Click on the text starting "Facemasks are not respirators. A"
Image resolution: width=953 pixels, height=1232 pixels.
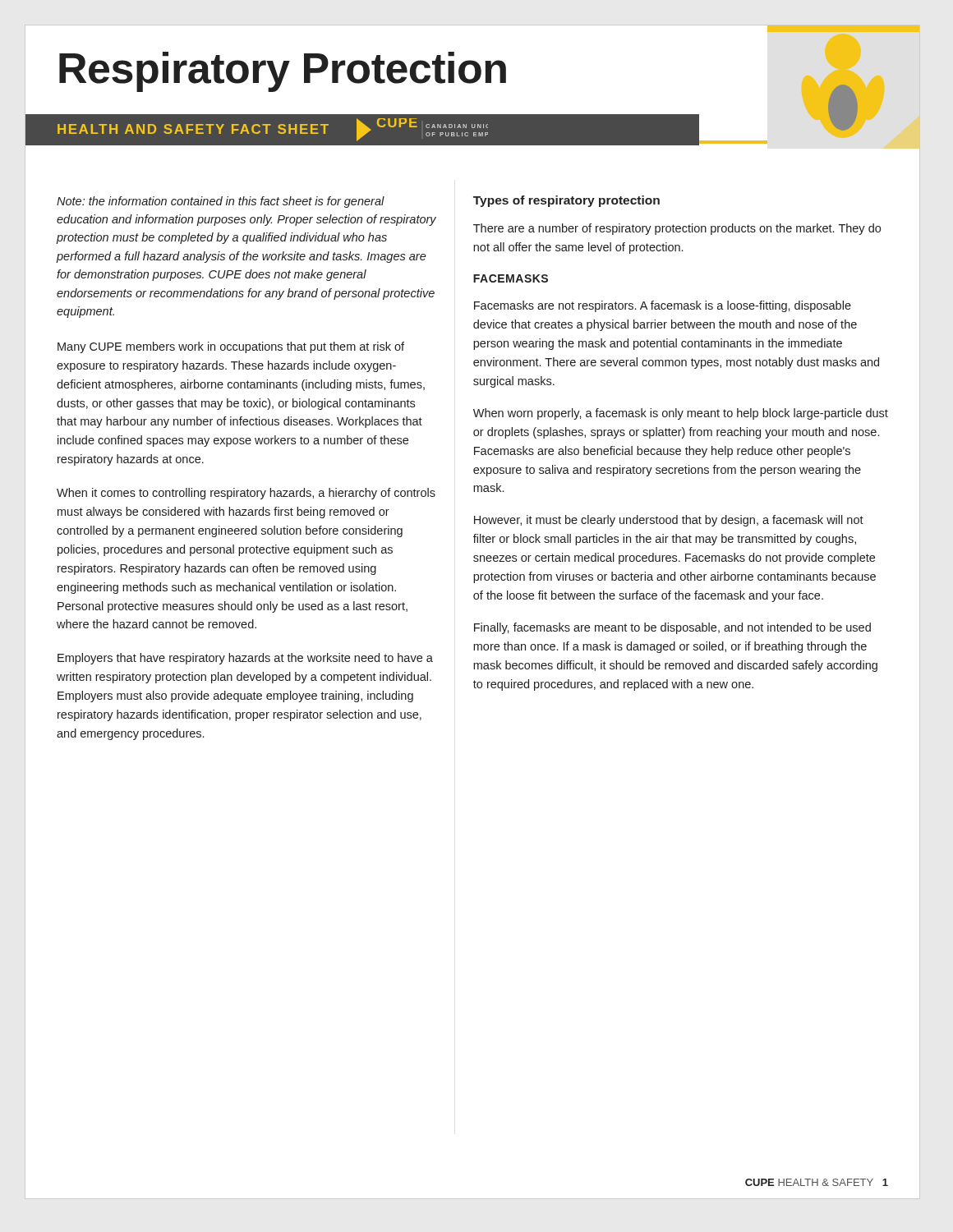coord(681,344)
